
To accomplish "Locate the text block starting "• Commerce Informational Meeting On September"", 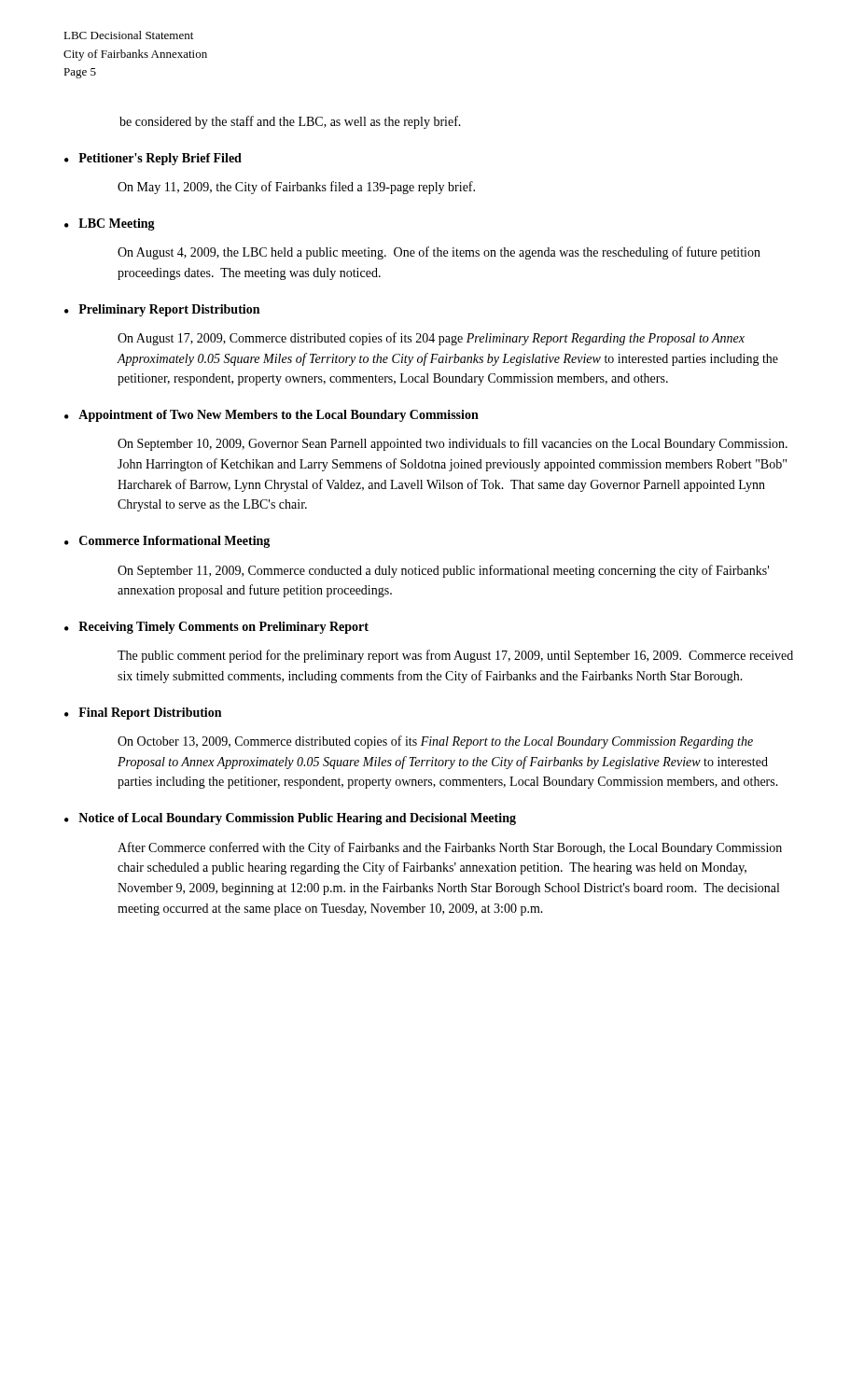I will pyautogui.click(x=429, y=567).
